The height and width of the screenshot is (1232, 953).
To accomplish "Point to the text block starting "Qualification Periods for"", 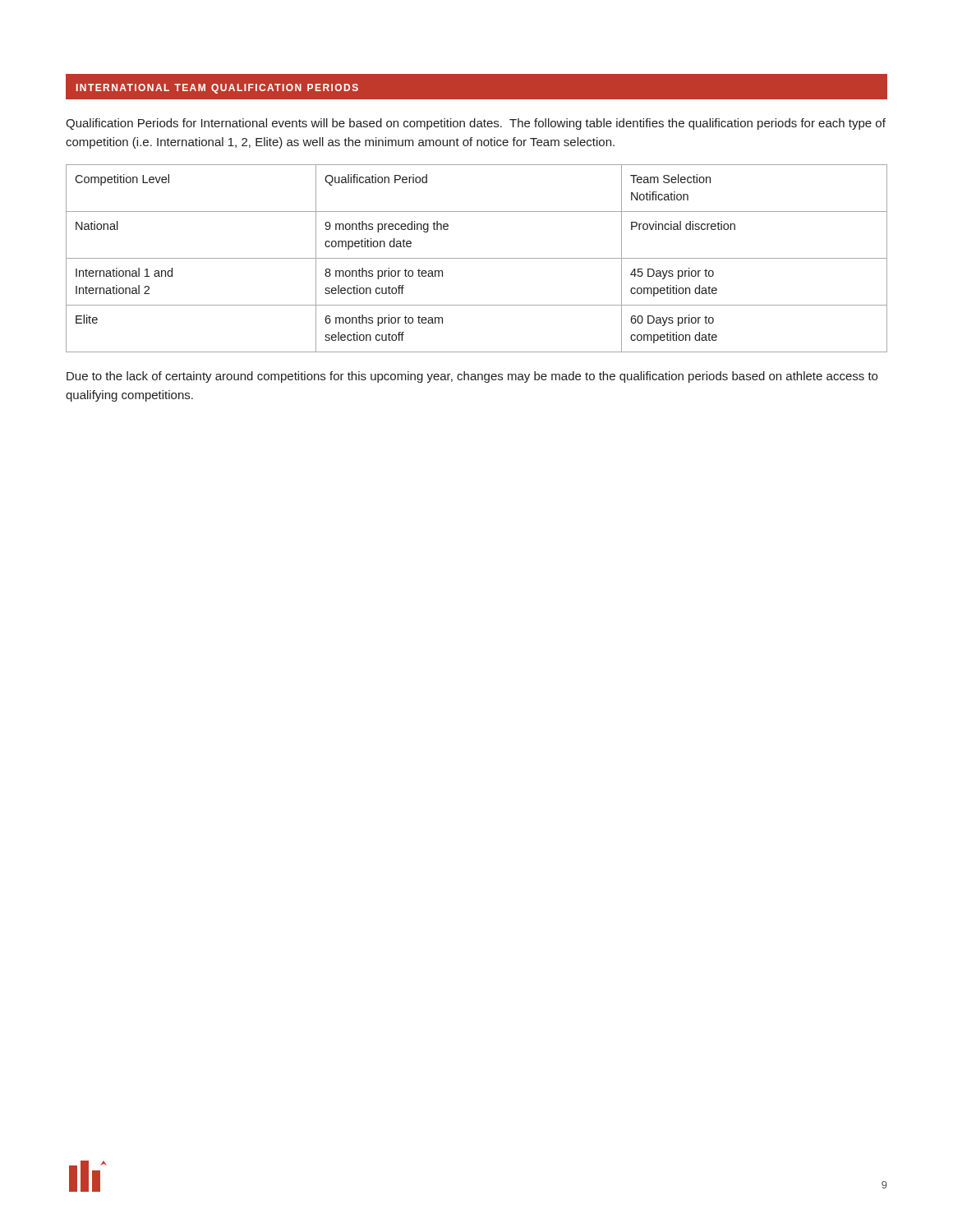I will pyautogui.click(x=476, y=132).
